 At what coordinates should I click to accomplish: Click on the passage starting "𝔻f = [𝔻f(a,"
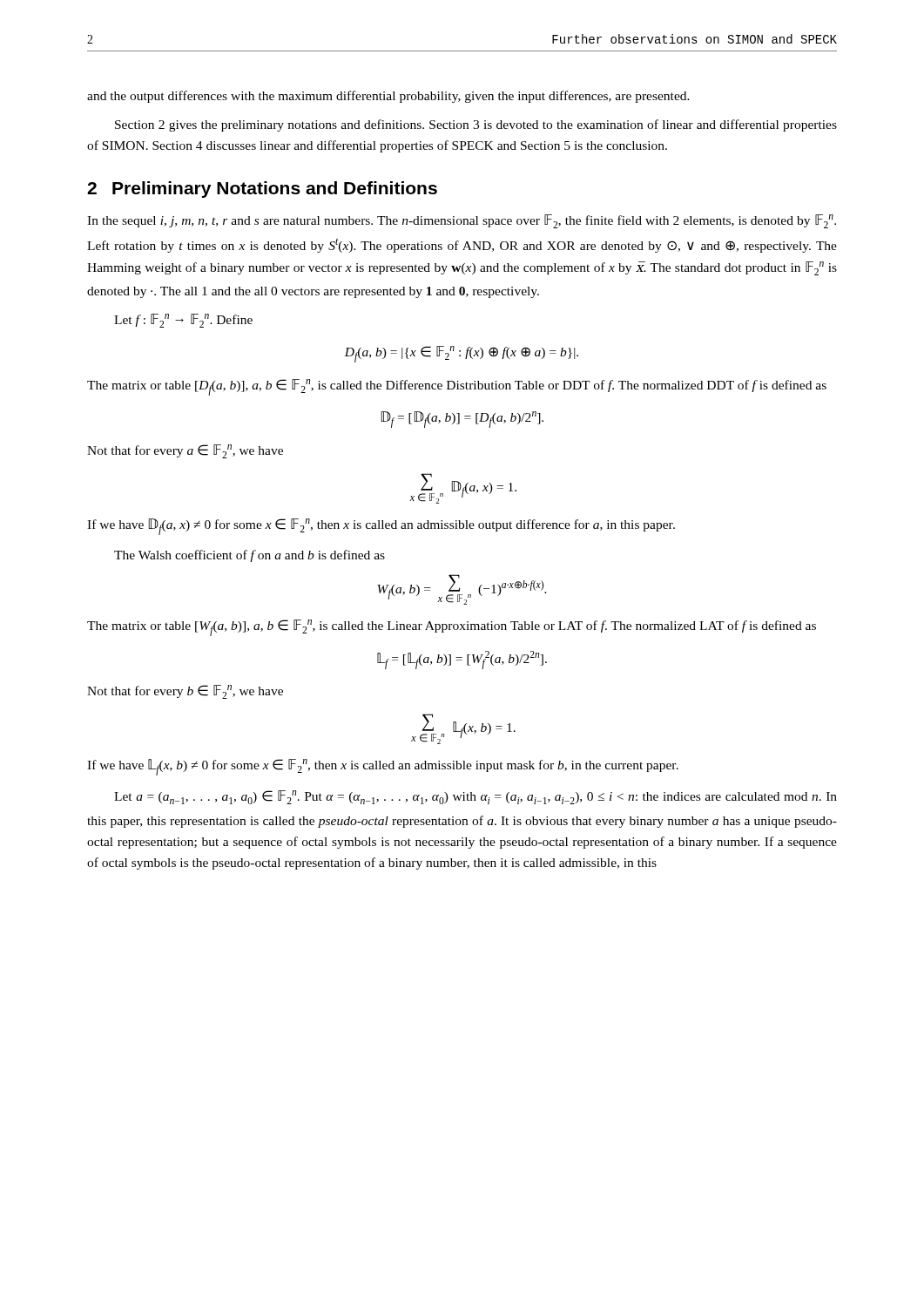[462, 418]
